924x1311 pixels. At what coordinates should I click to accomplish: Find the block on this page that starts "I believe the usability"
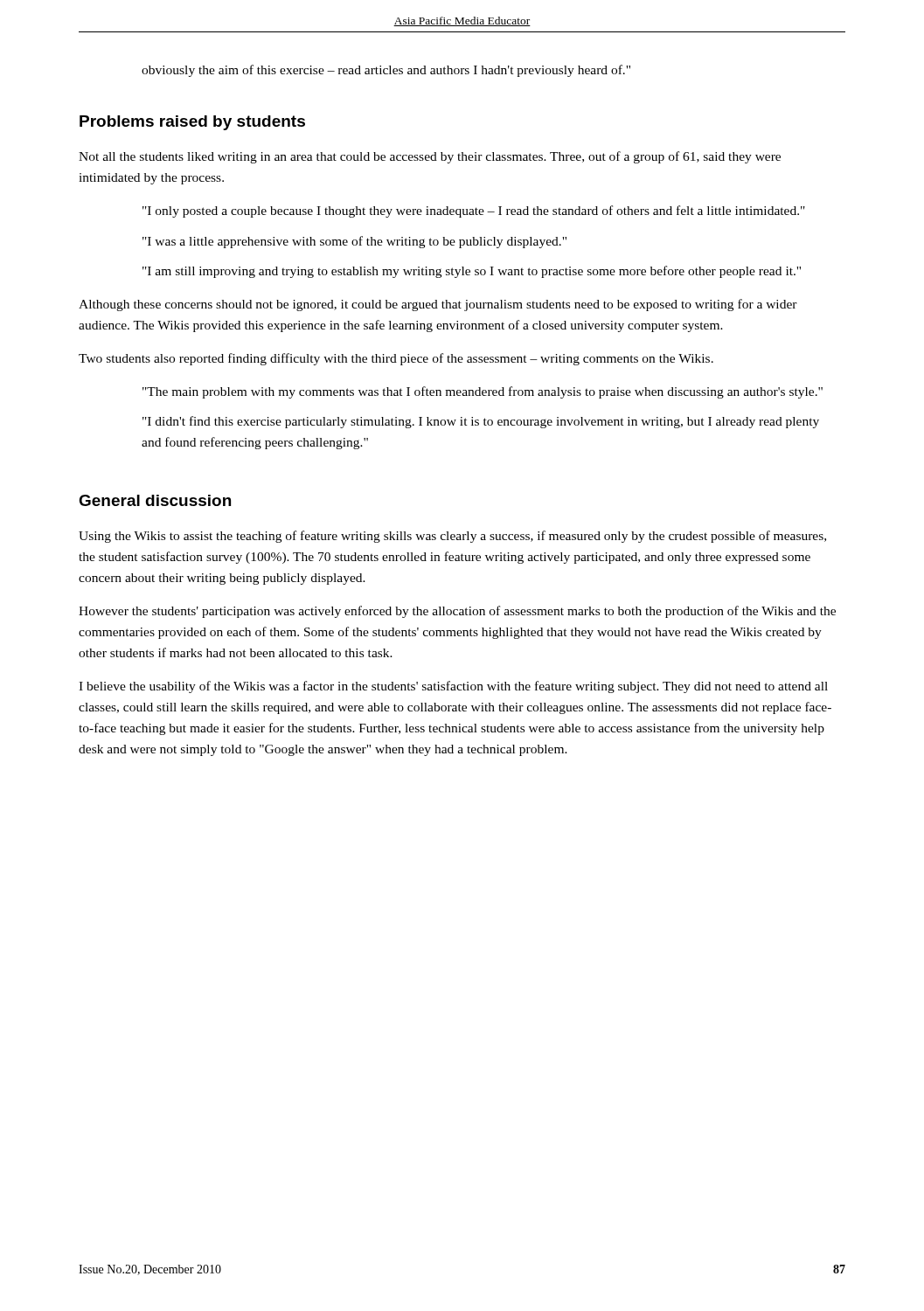pyautogui.click(x=455, y=717)
